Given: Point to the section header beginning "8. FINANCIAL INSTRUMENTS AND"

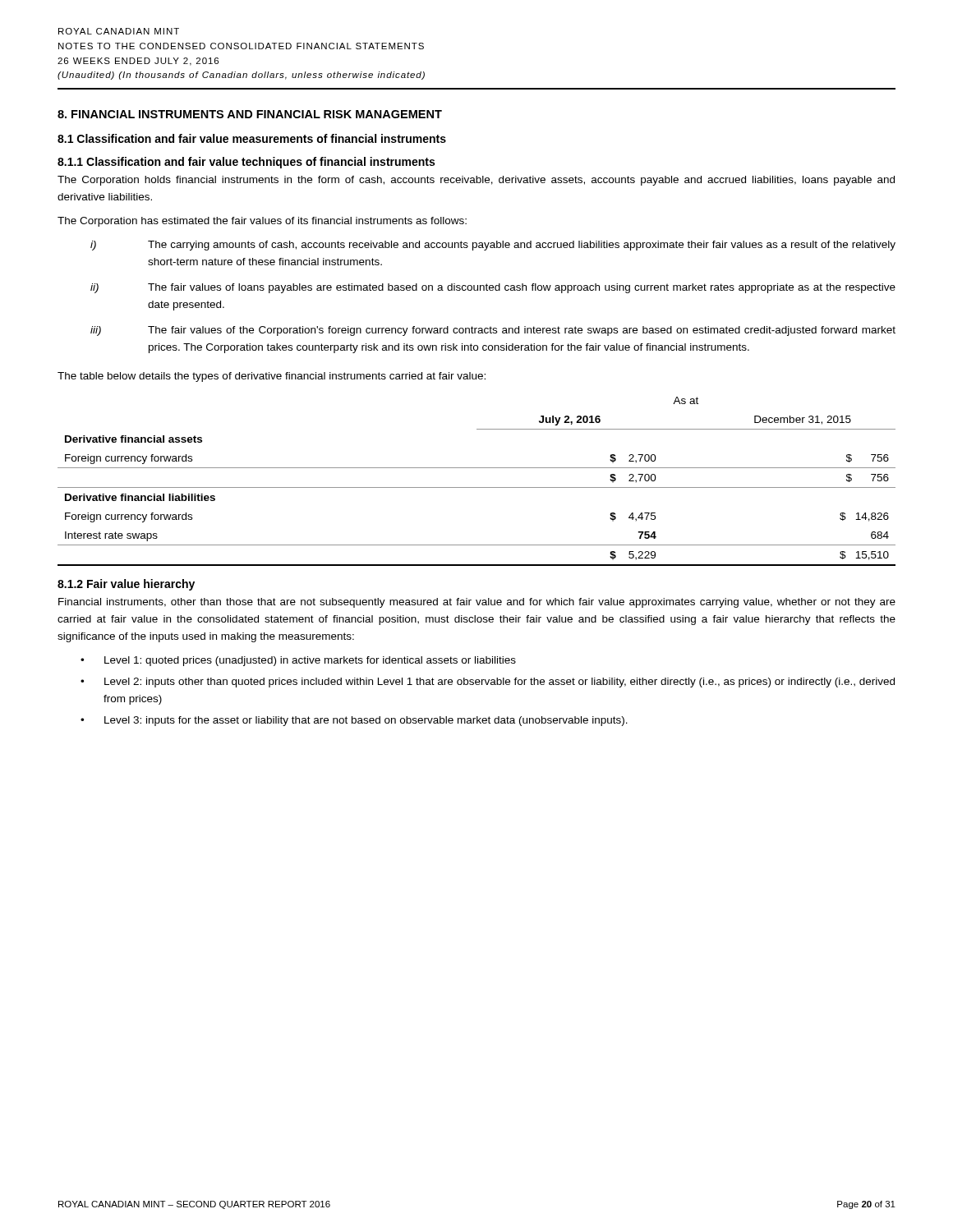Looking at the screenshot, I should coord(250,114).
